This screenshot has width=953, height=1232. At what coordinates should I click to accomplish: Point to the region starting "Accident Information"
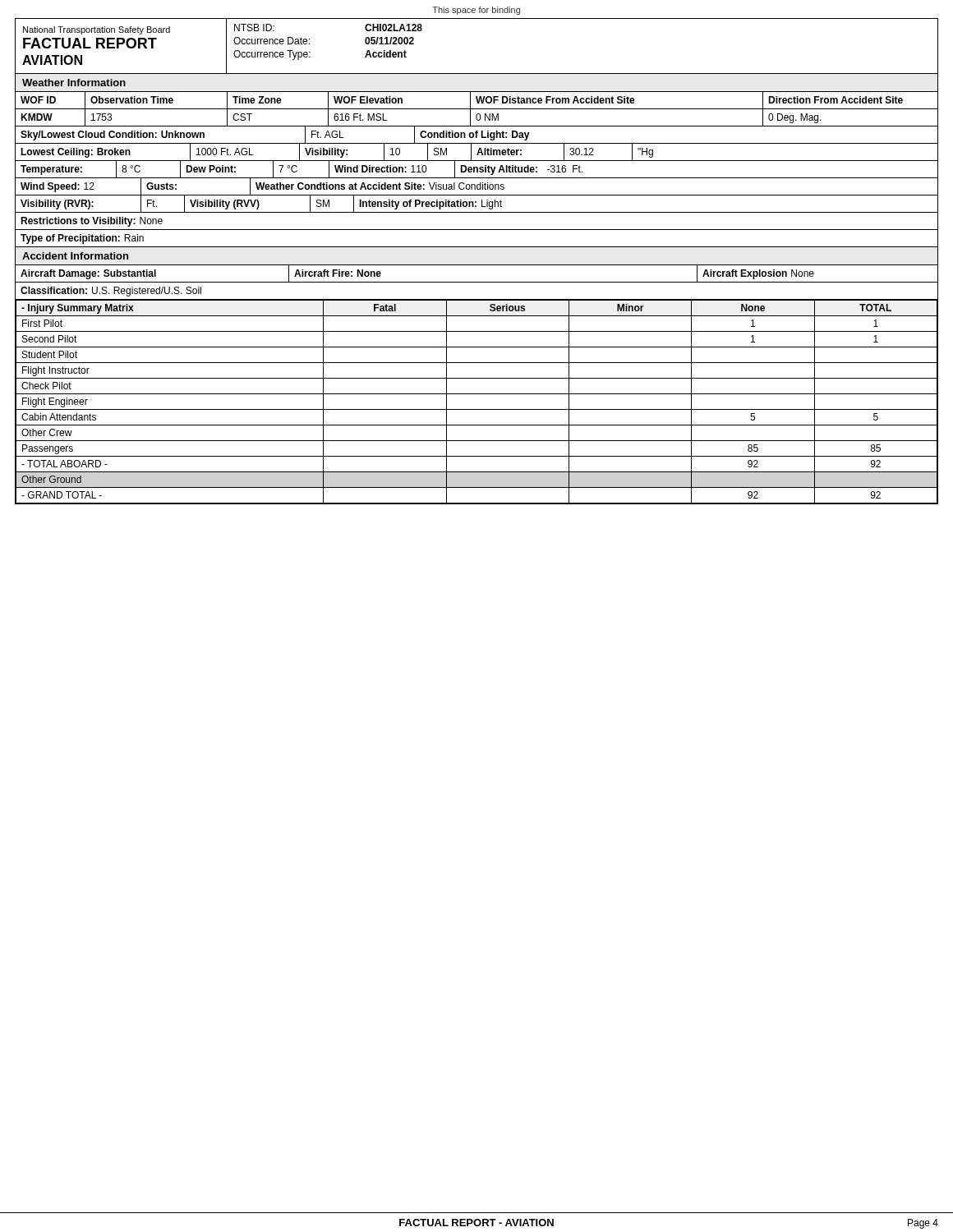tap(76, 256)
